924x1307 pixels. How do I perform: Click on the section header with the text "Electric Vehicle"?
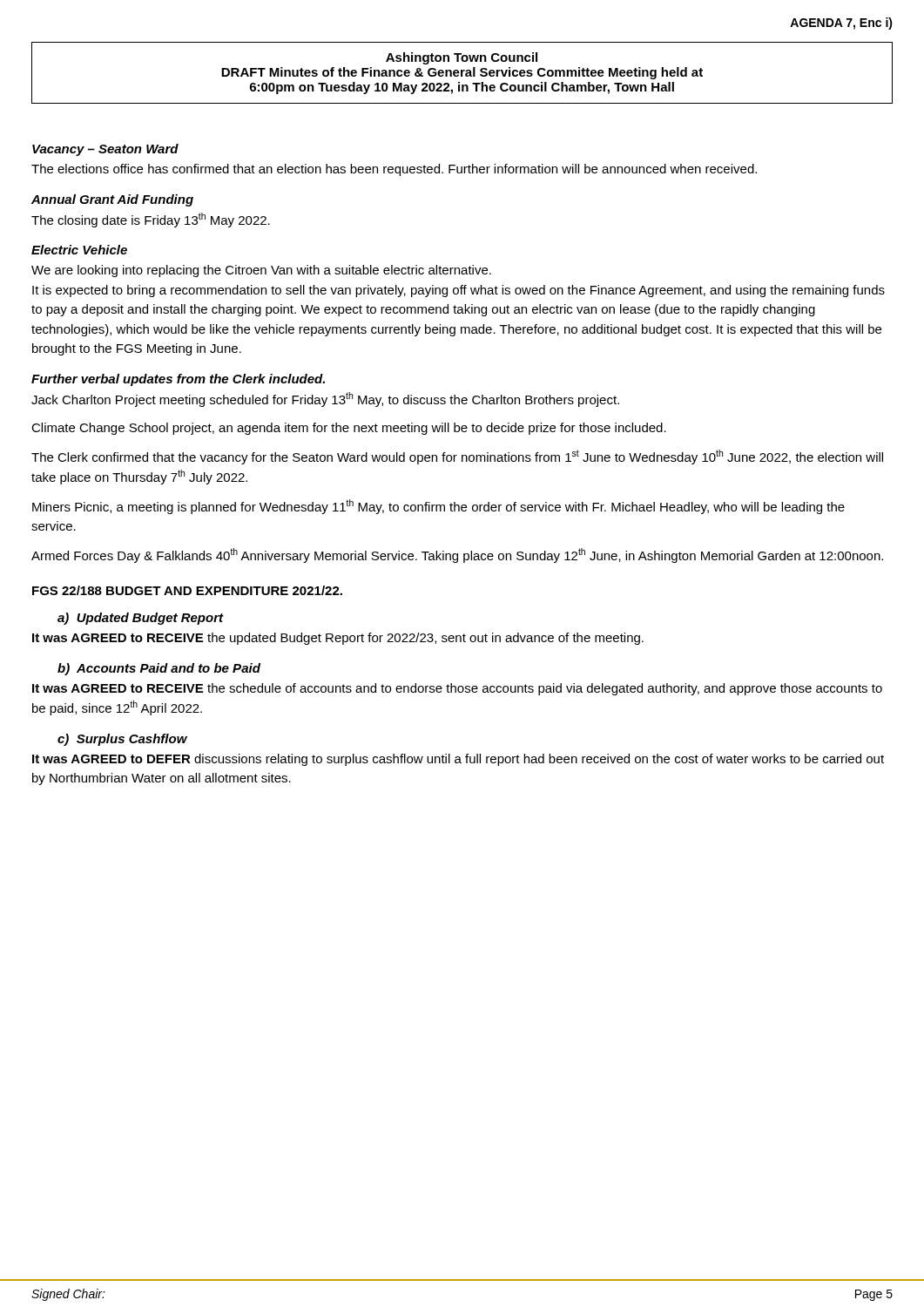79,250
